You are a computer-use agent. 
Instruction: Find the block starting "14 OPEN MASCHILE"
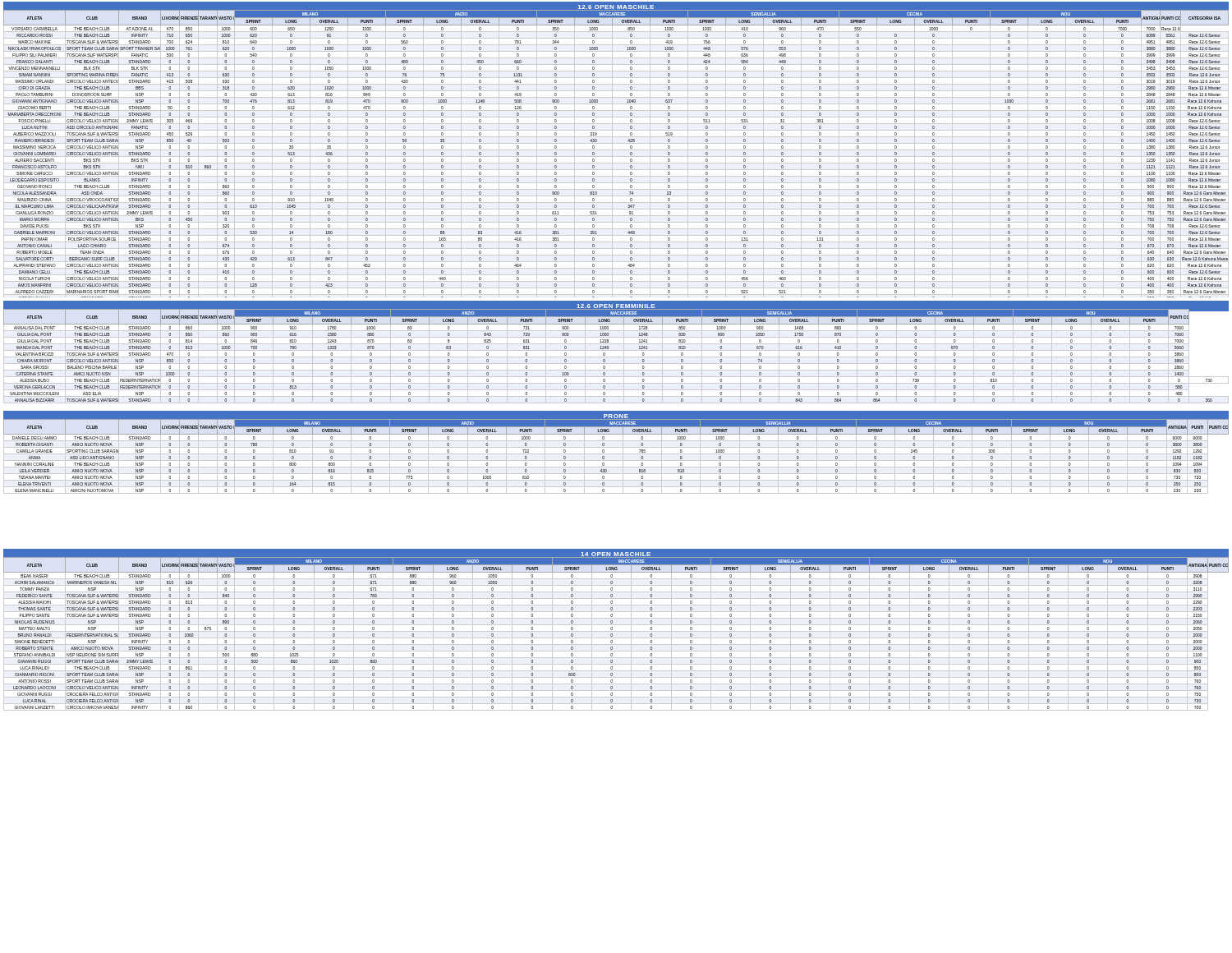tap(616, 554)
